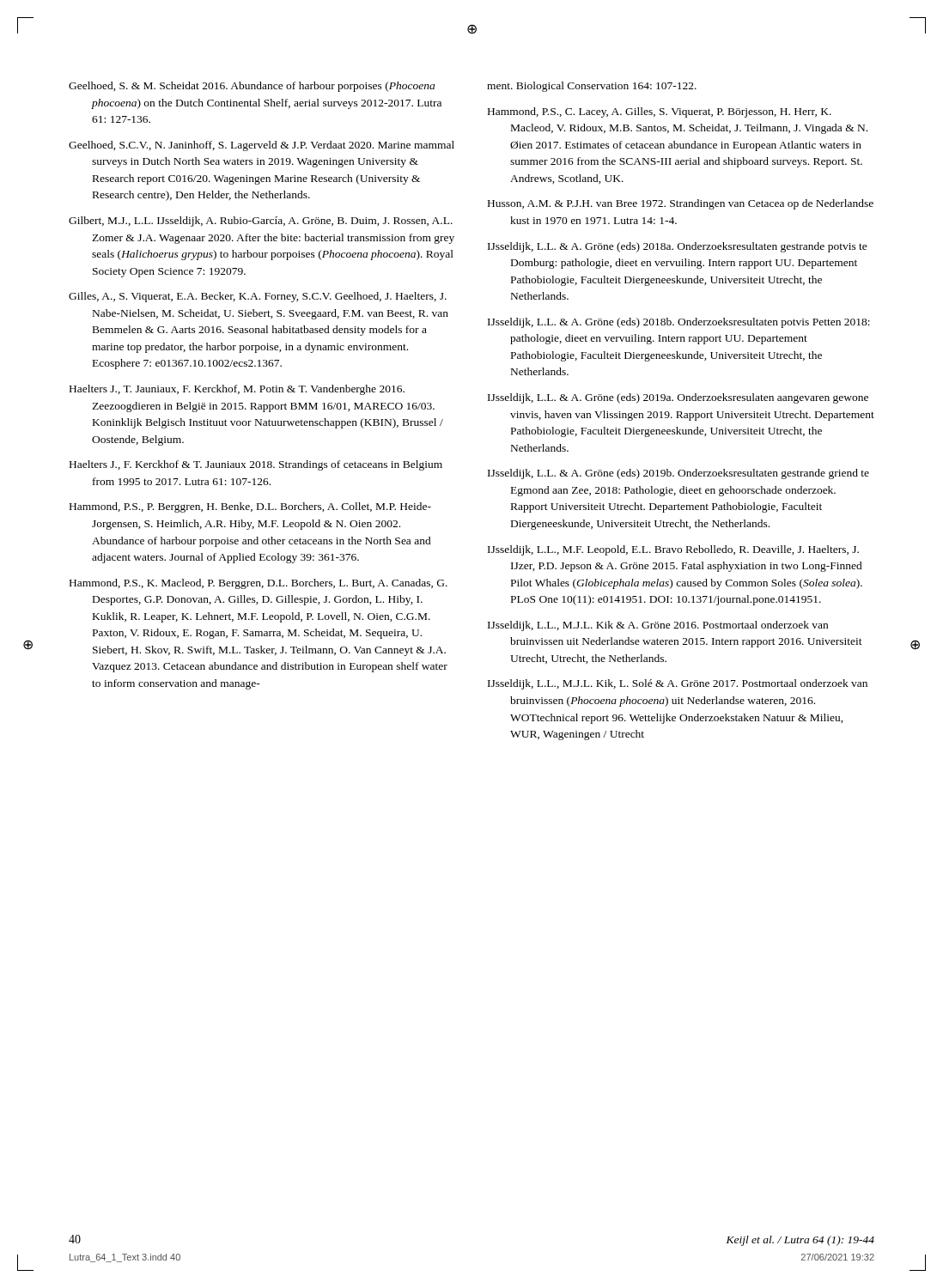Select the list item containing "Hammond, P.S., C."
Screen dimensions: 1288x943
[678, 144]
